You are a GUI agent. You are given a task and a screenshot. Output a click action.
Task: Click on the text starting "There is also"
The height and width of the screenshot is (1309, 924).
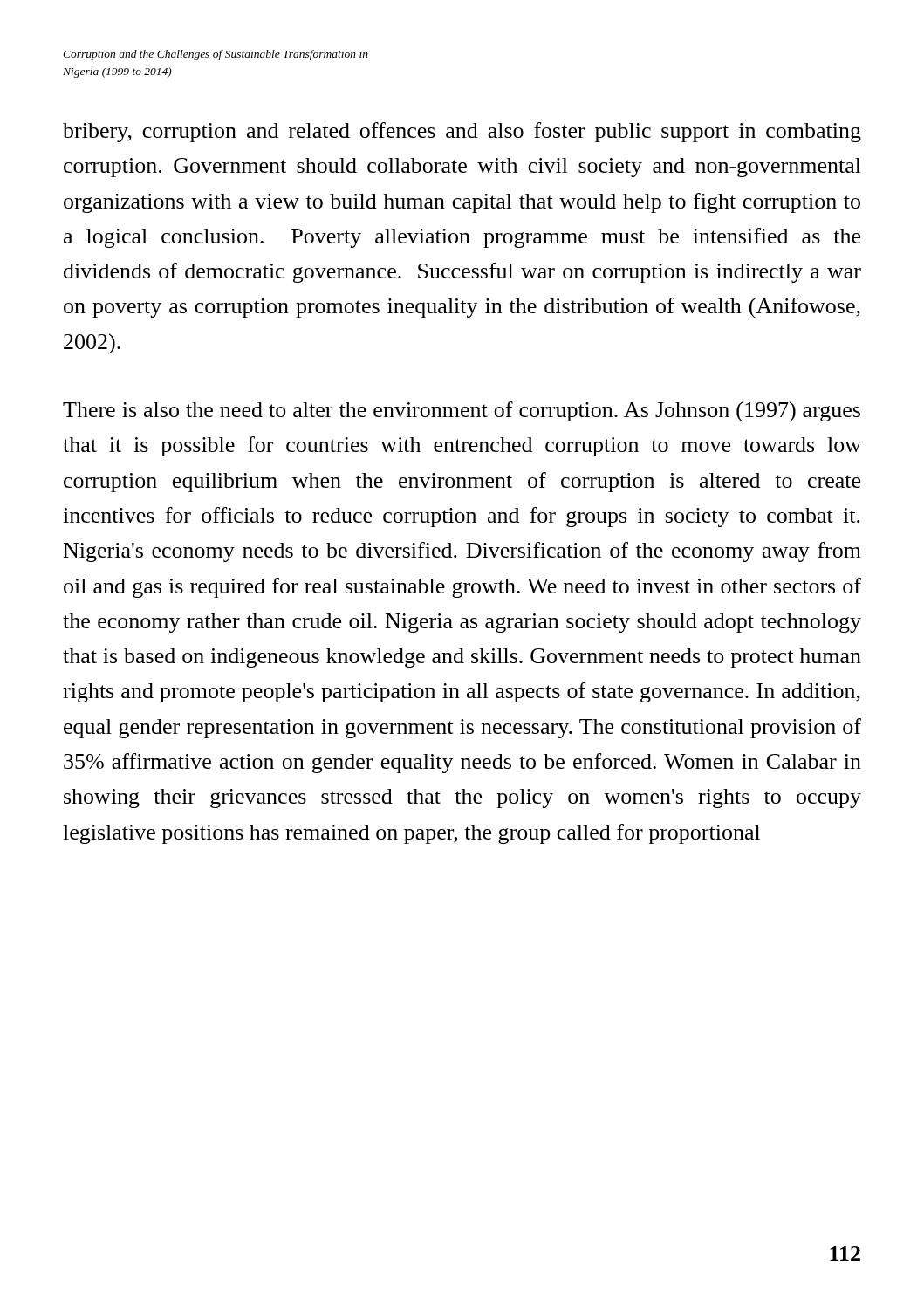pyautogui.click(x=462, y=621)
